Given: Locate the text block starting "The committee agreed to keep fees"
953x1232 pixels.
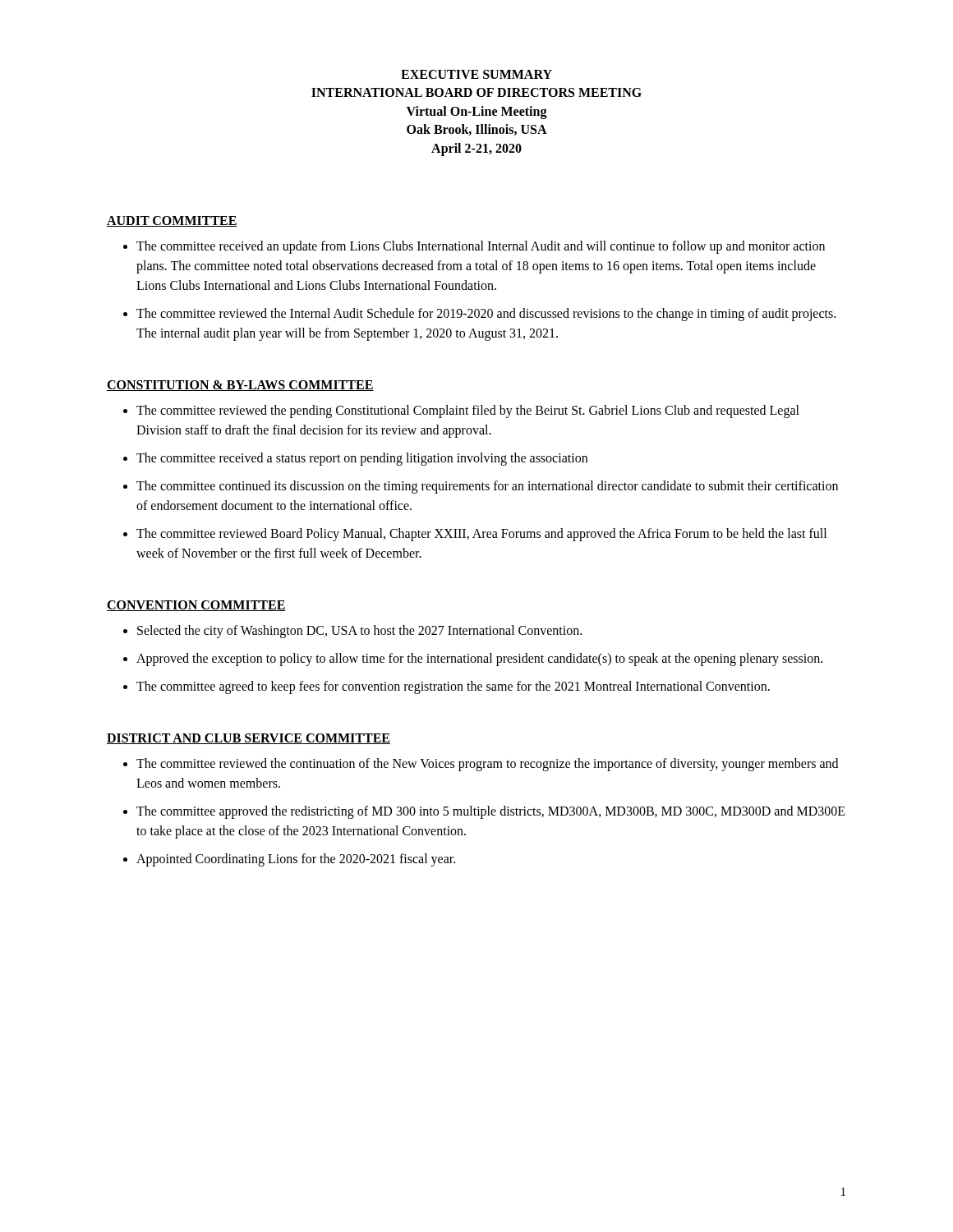Looking at the screenshot, I should tap(453, 686).
